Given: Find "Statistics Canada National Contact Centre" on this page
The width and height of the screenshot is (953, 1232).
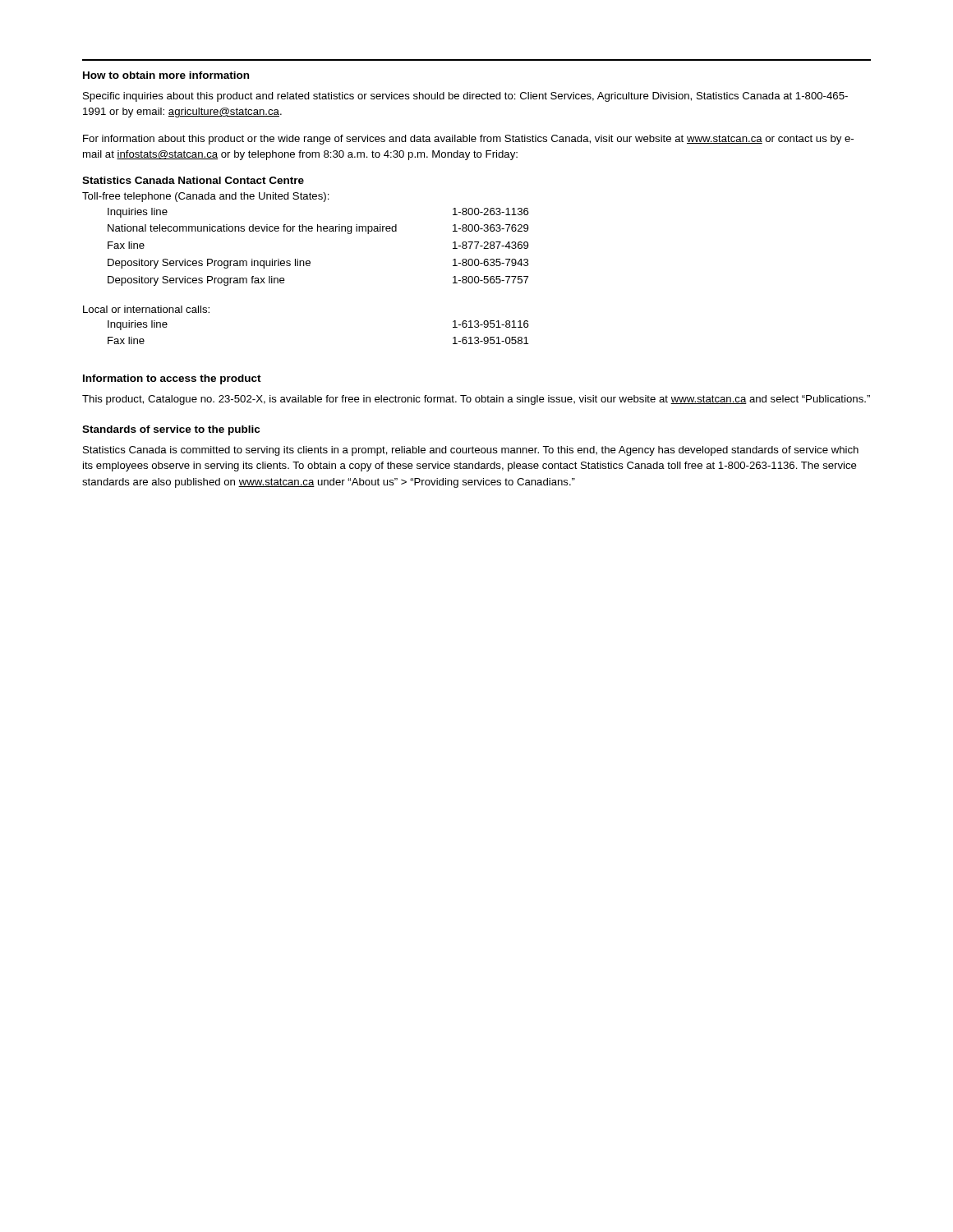Looking at the screenshot, I should (193, 180).
